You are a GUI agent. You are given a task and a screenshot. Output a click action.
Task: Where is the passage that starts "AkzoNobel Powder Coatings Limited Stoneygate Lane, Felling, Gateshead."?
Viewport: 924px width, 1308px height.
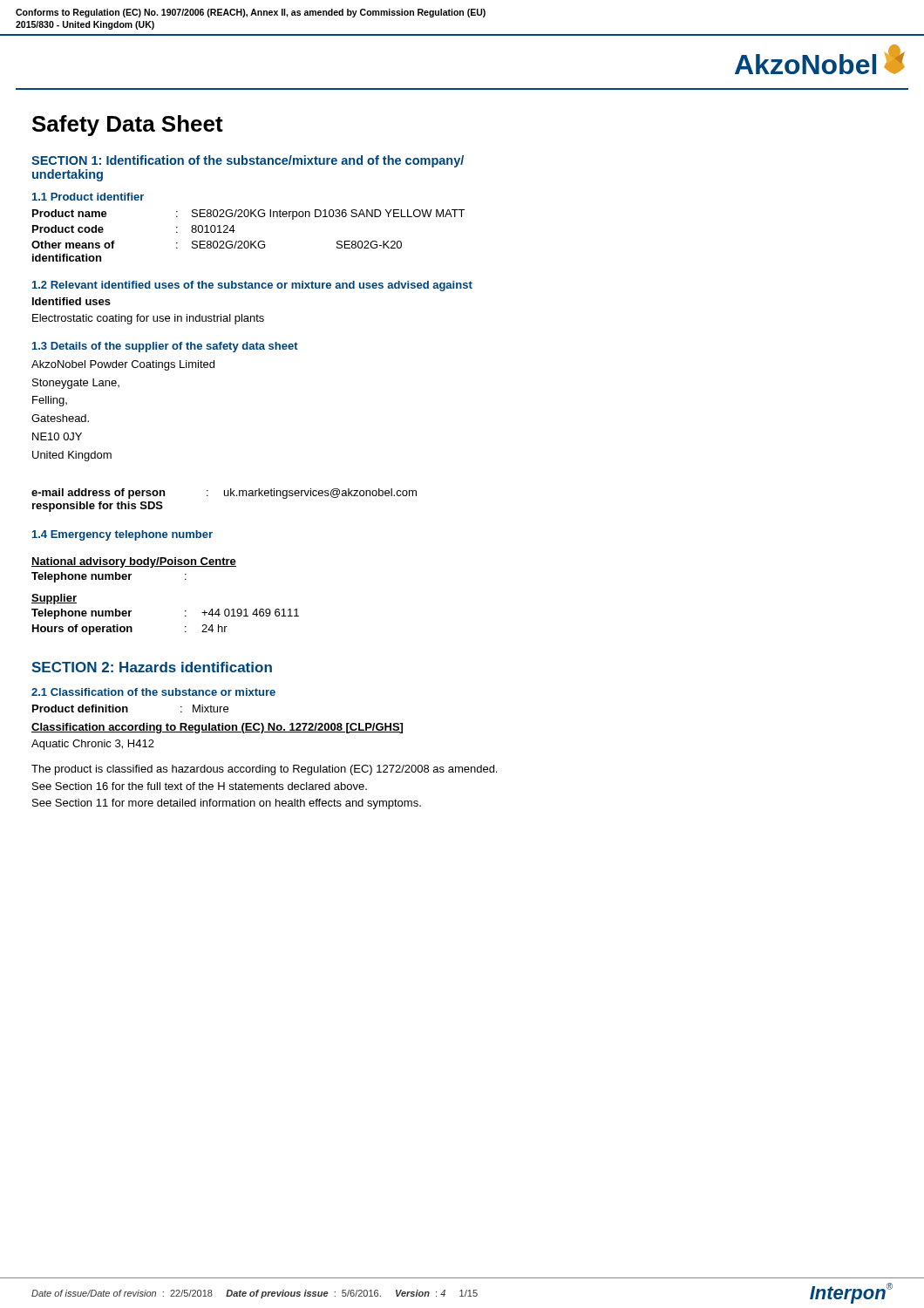pyautogui.click(x=123, y=365)
